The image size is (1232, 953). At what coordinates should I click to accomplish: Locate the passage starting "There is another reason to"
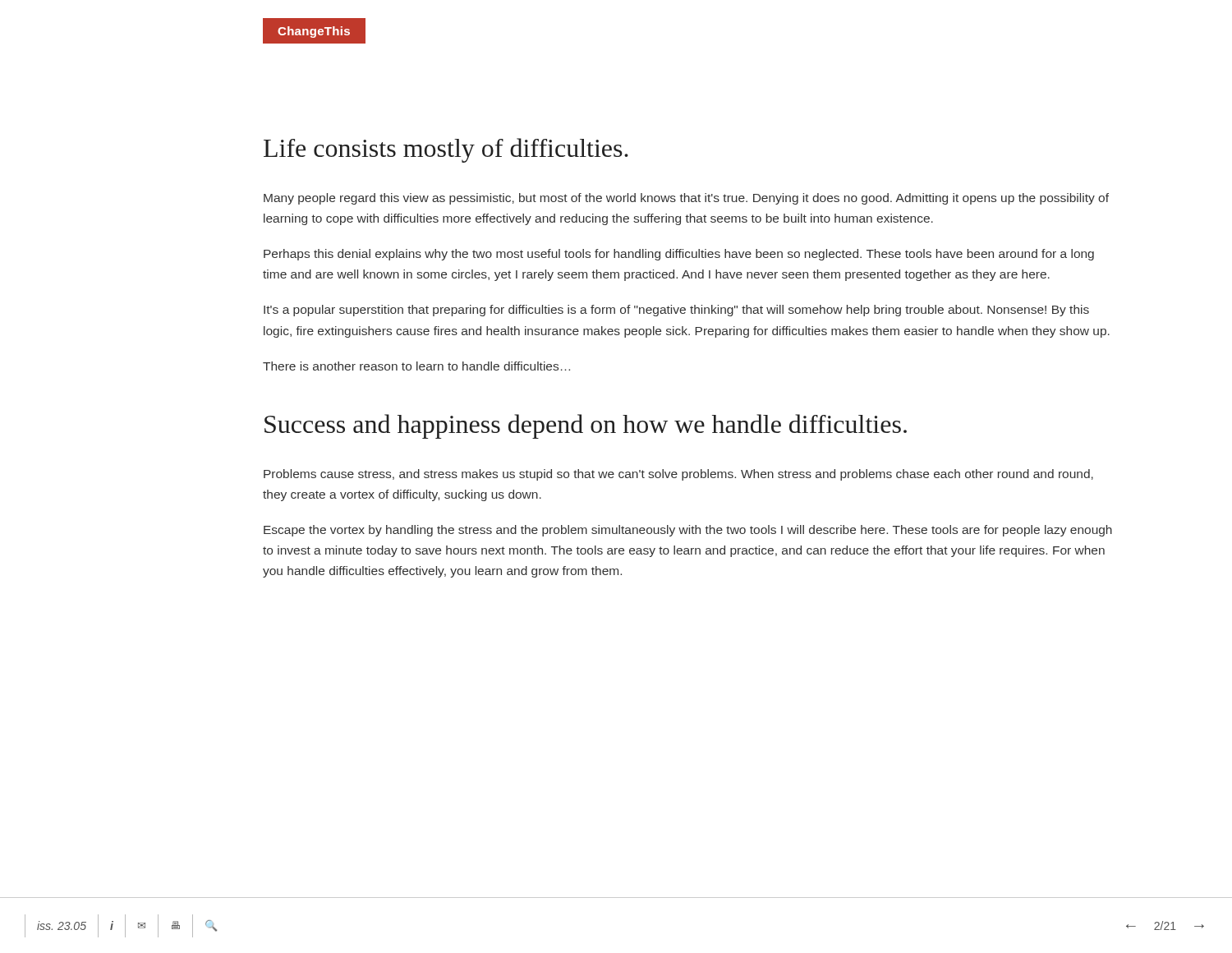pos(416,366)
